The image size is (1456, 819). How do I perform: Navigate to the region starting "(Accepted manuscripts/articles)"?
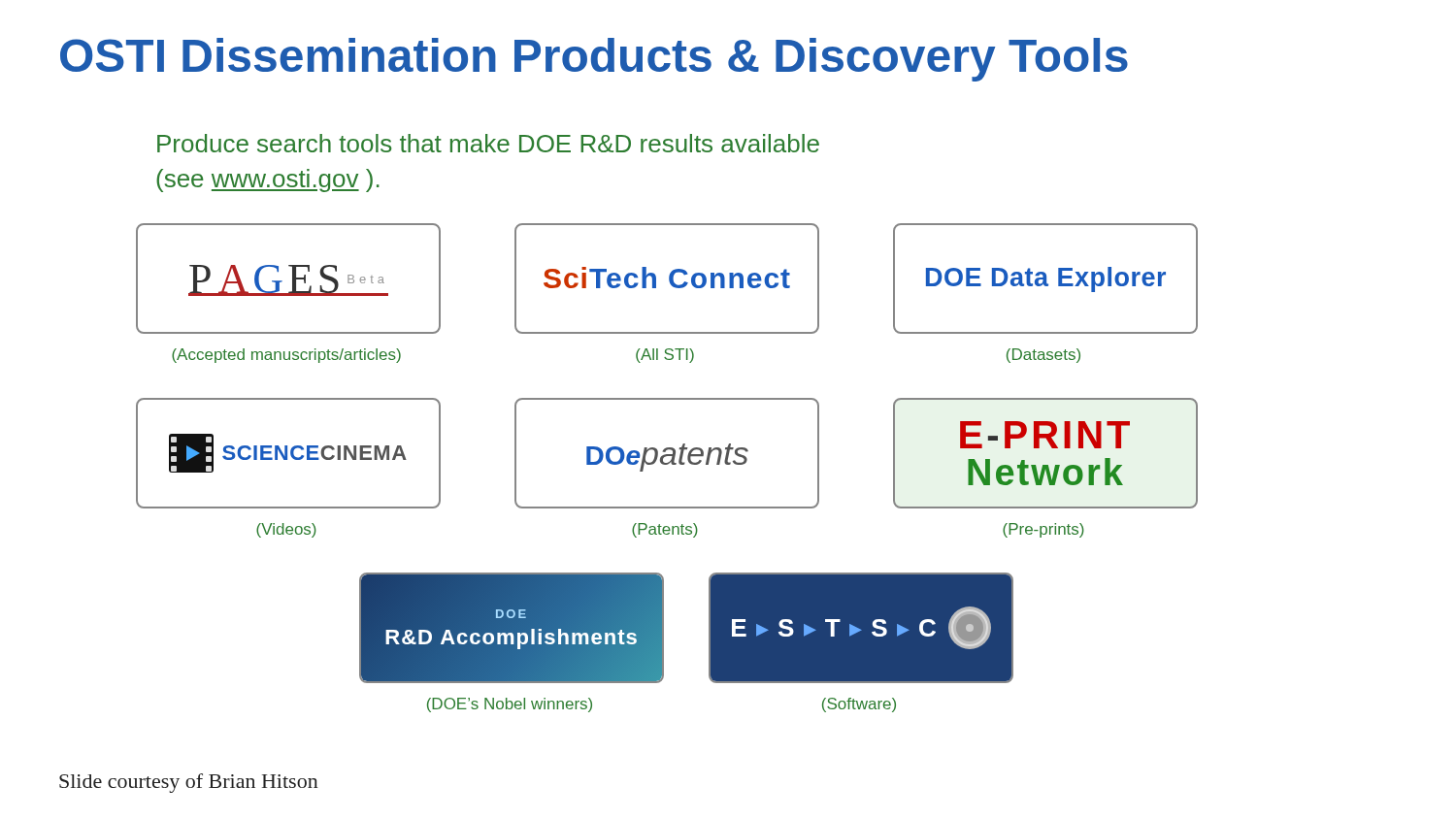click(x=286, y=355)
